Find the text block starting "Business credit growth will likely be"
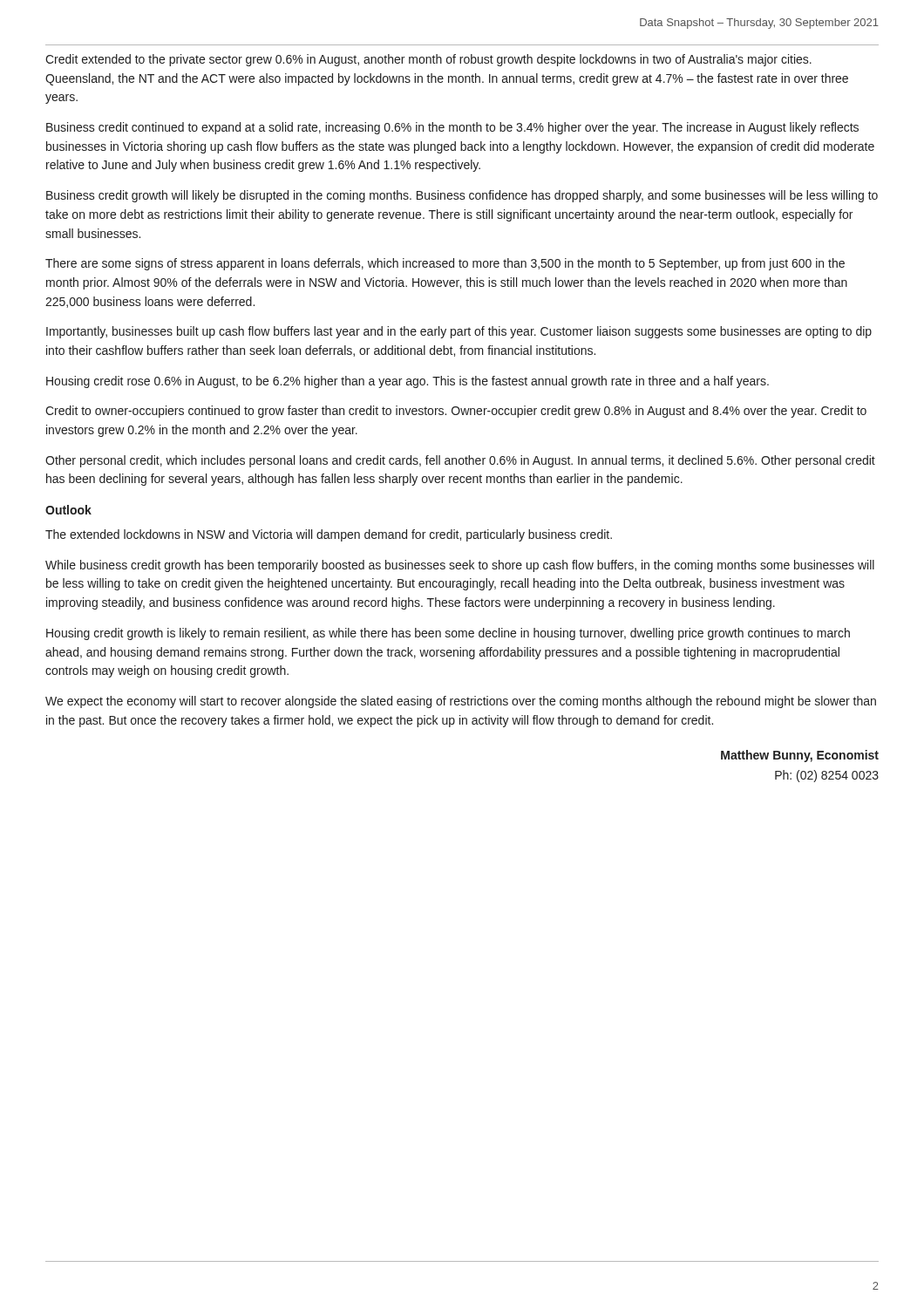 pos(462,214)
